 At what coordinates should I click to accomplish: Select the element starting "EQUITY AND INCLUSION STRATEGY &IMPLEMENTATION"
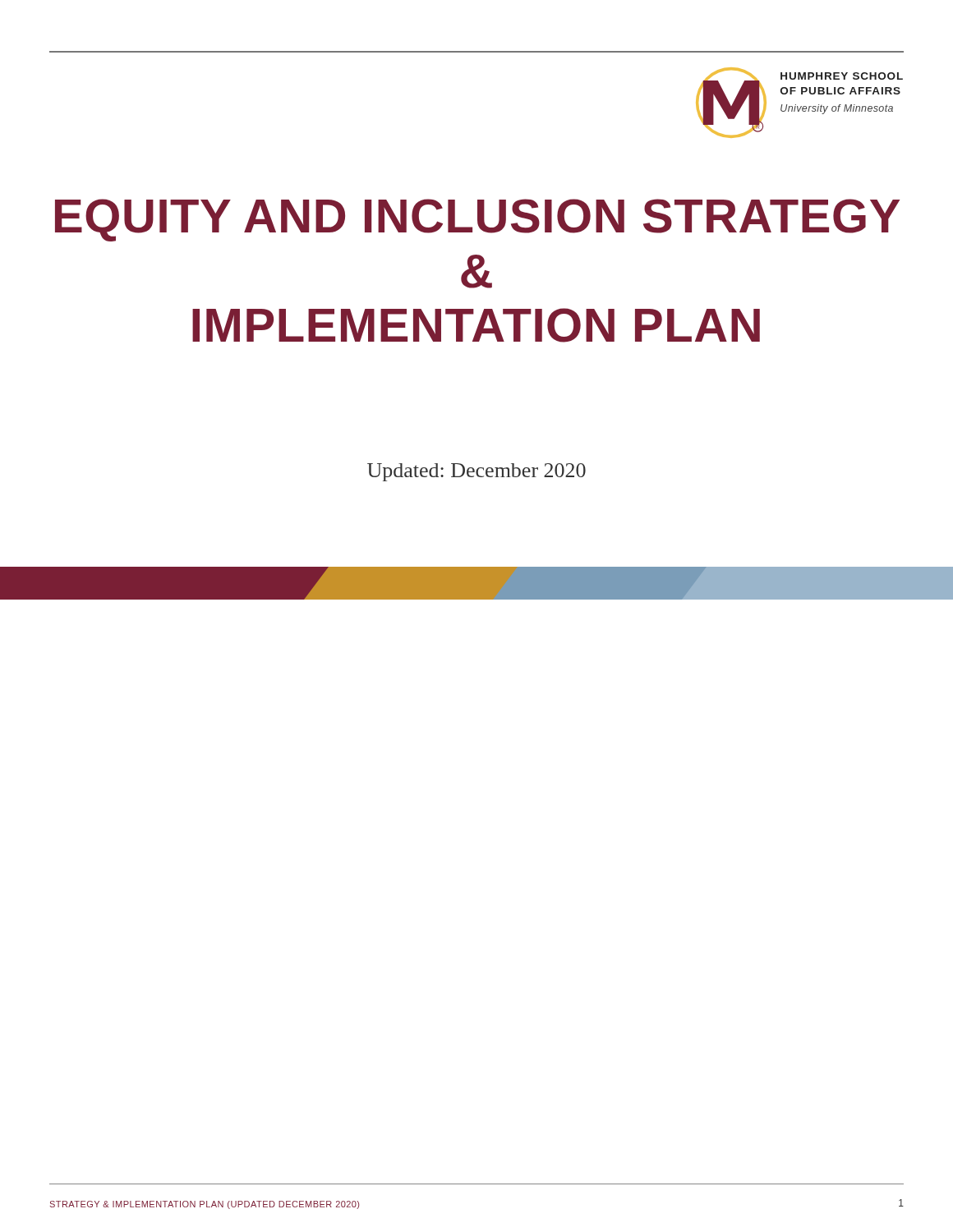[476, 270]
